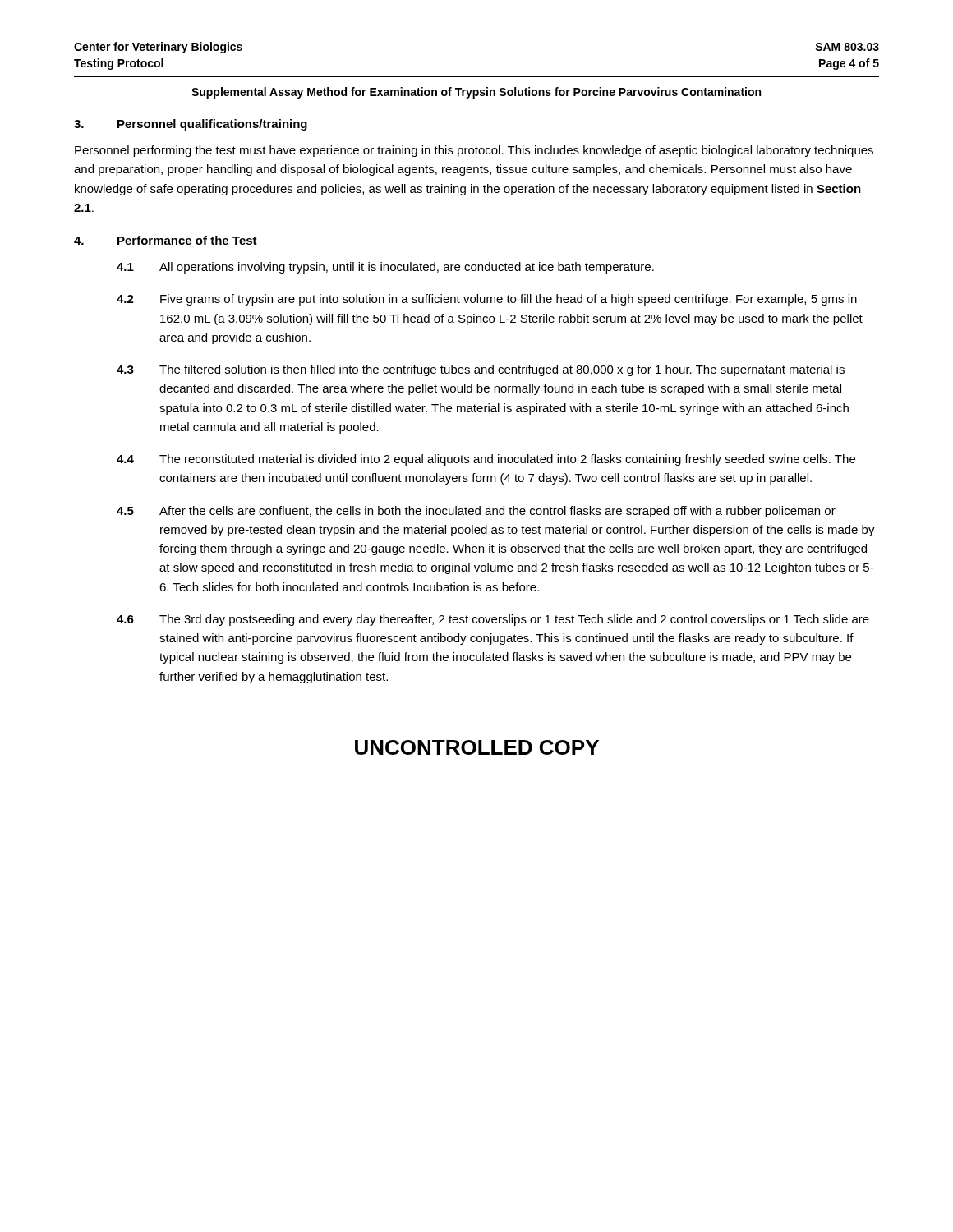Find the text block containing "1 All operations involving trypsin, until"
Image resolution: width=953 pixels, height=1232 pixels.
498,267
